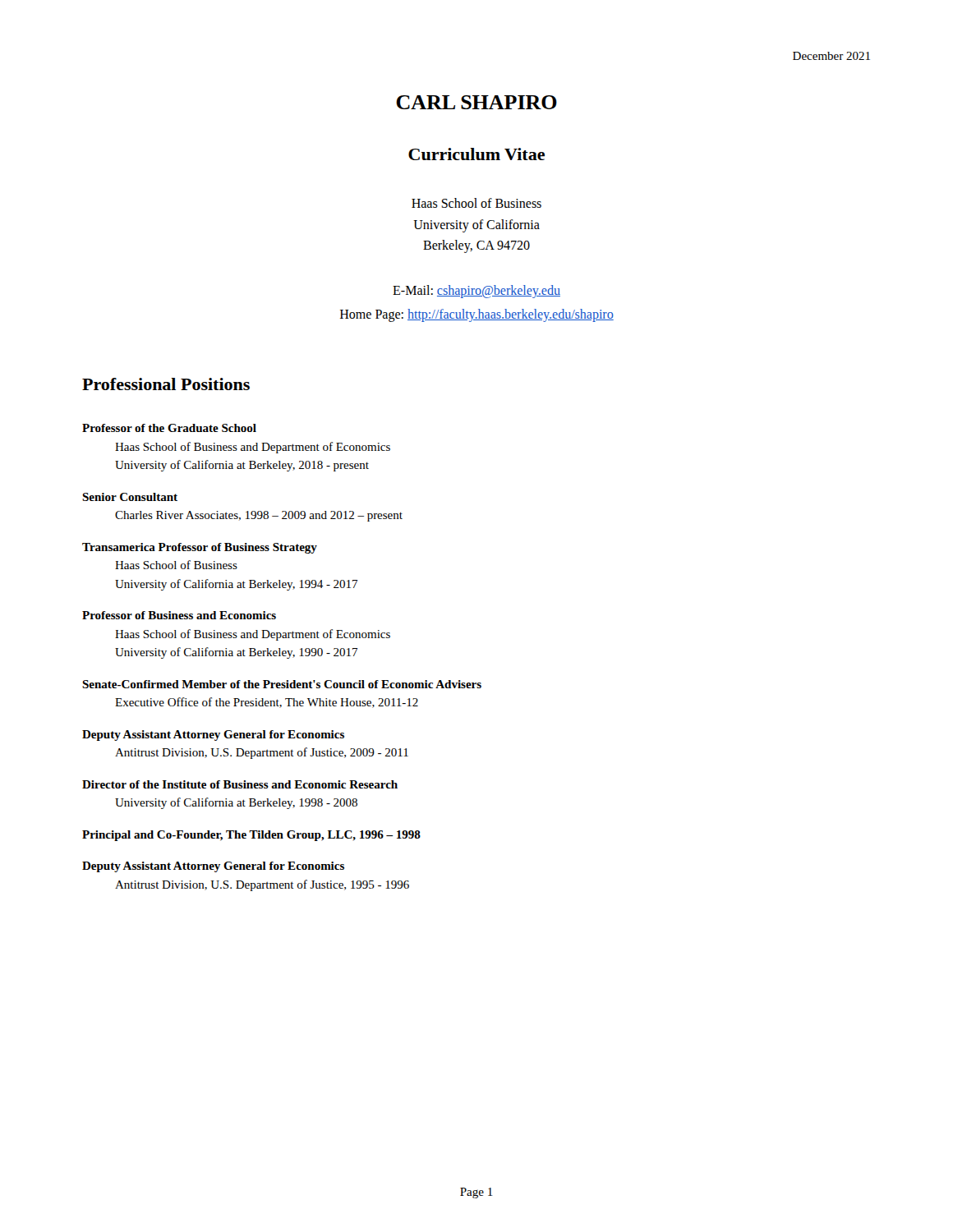Find the list item containing "Principal and Co-Founder, The Tilden Group,"

tap(251, 836)
